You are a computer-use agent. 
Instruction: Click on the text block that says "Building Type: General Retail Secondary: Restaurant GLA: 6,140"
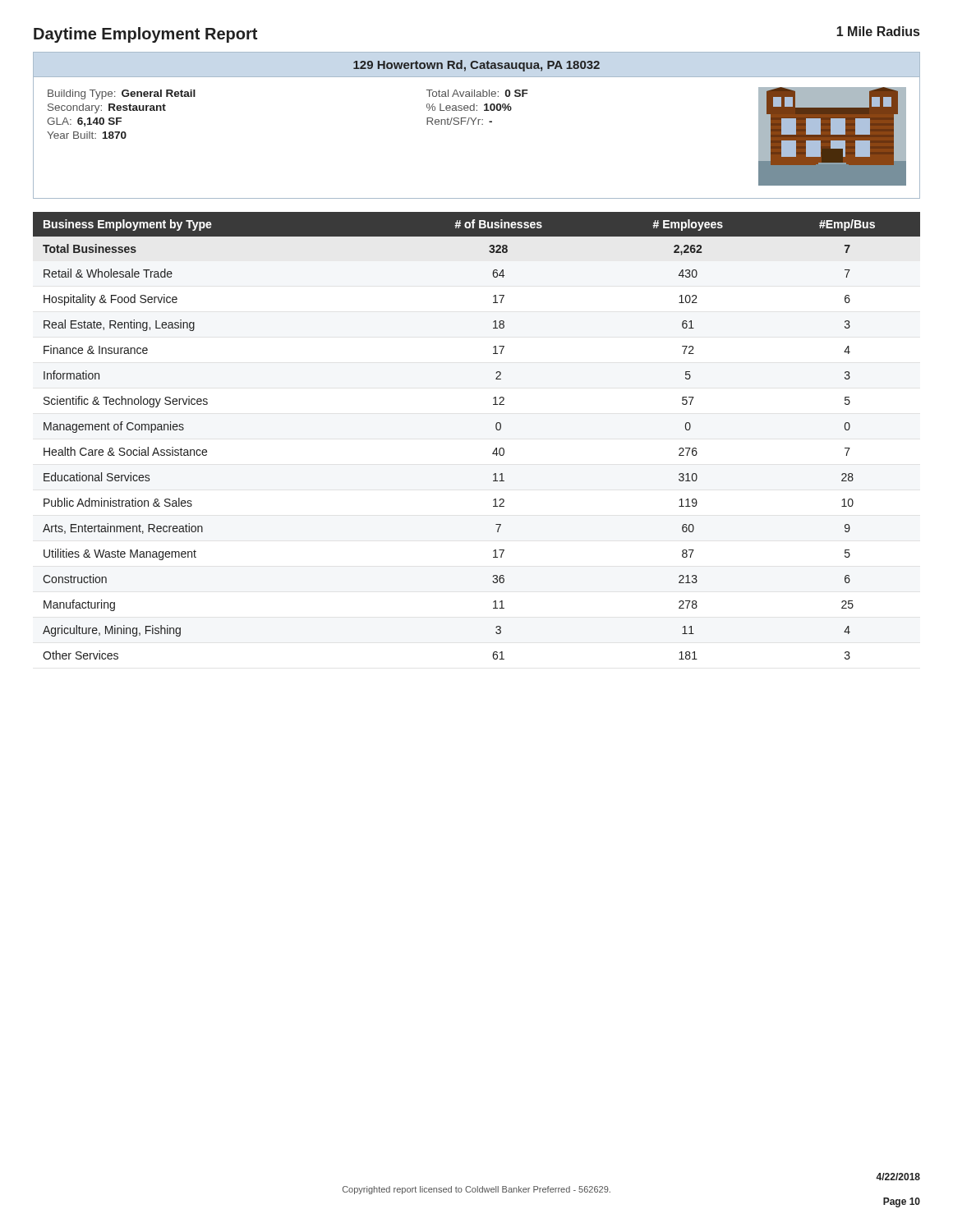pos(476,138)
